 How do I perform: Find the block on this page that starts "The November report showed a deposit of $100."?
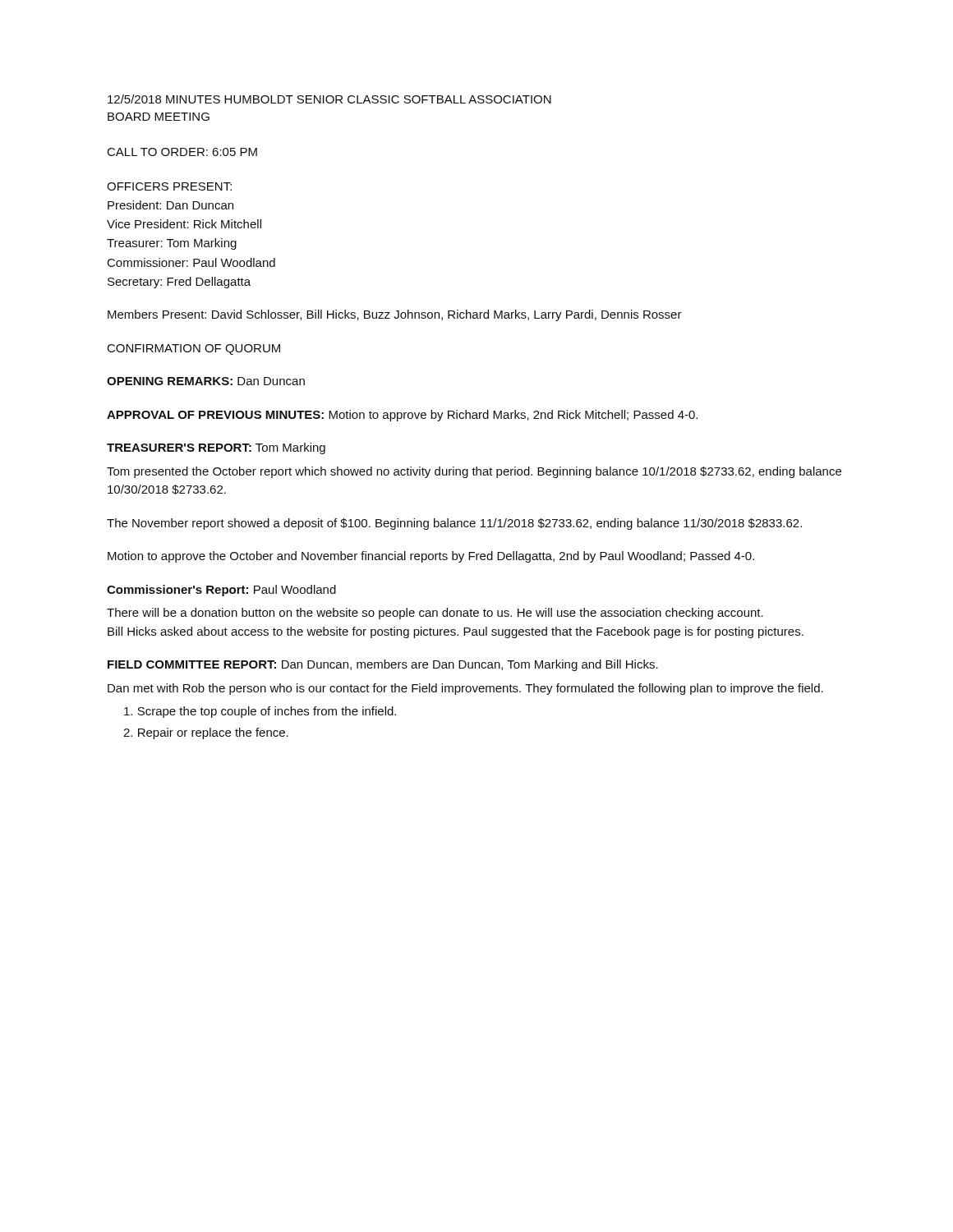click(x=455, y=522)
